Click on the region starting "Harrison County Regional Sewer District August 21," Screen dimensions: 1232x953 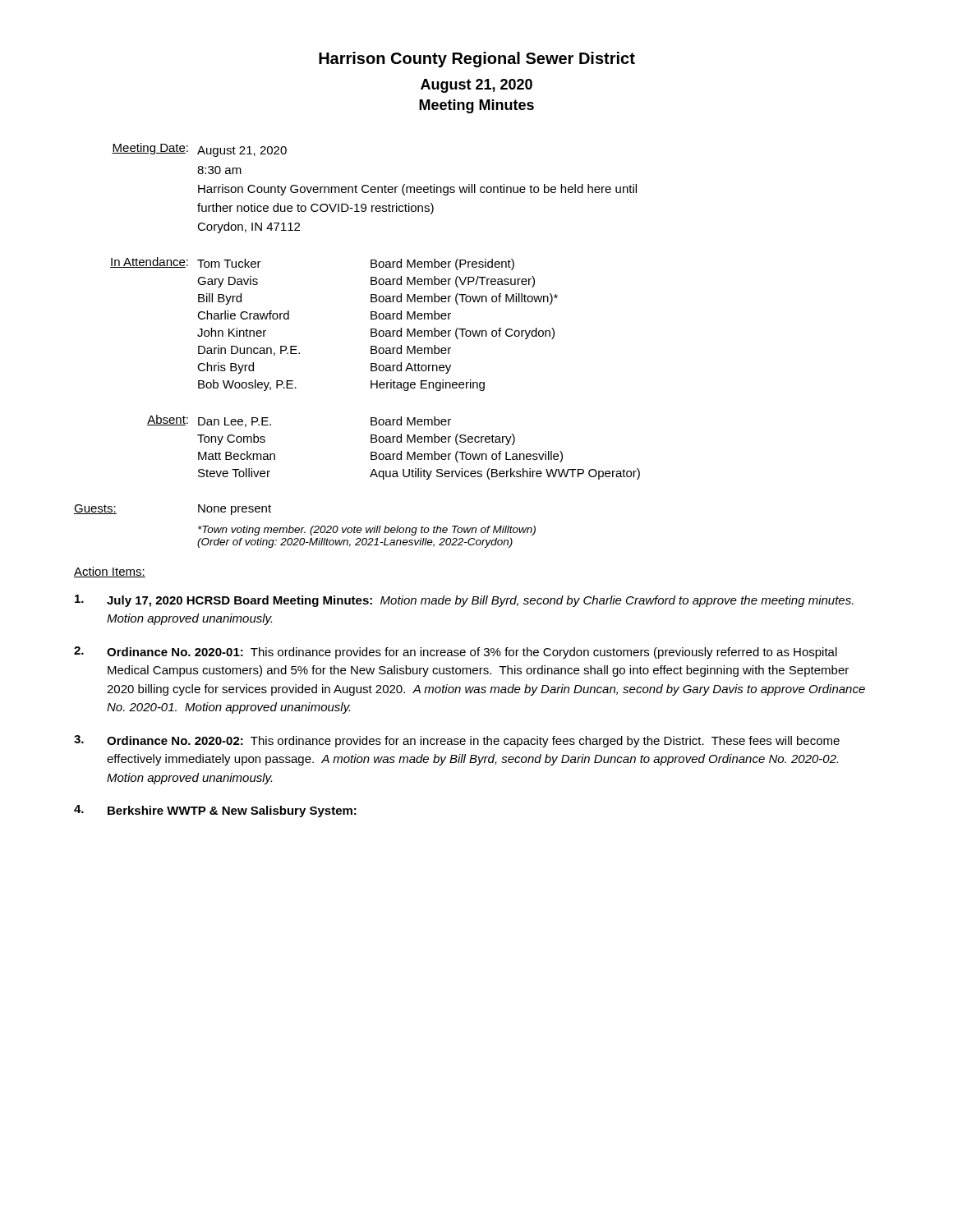[x=476, y=83]
